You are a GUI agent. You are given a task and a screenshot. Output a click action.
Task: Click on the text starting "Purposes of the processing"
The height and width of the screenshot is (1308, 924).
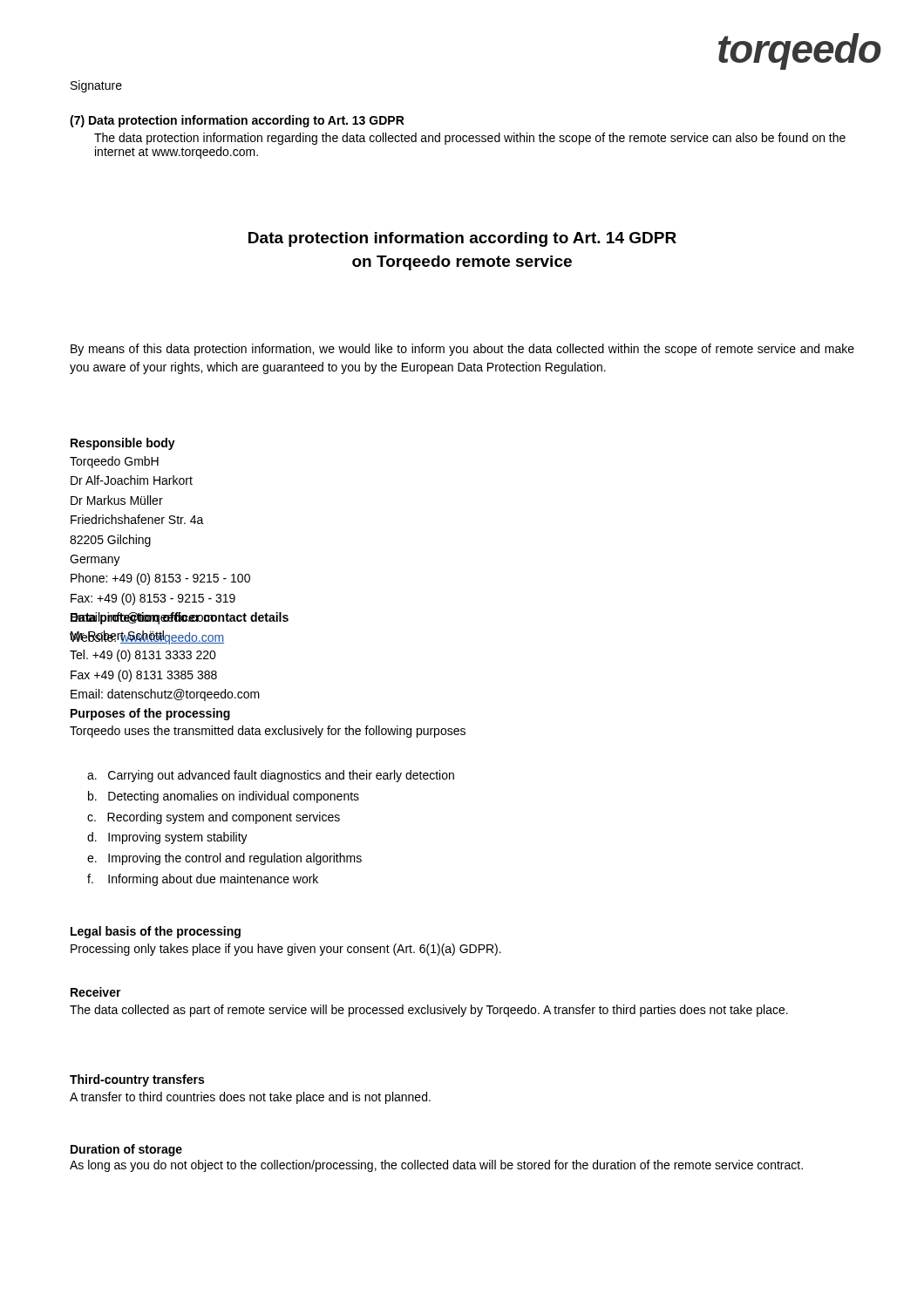pyautogui.click(x=150, y=713)
